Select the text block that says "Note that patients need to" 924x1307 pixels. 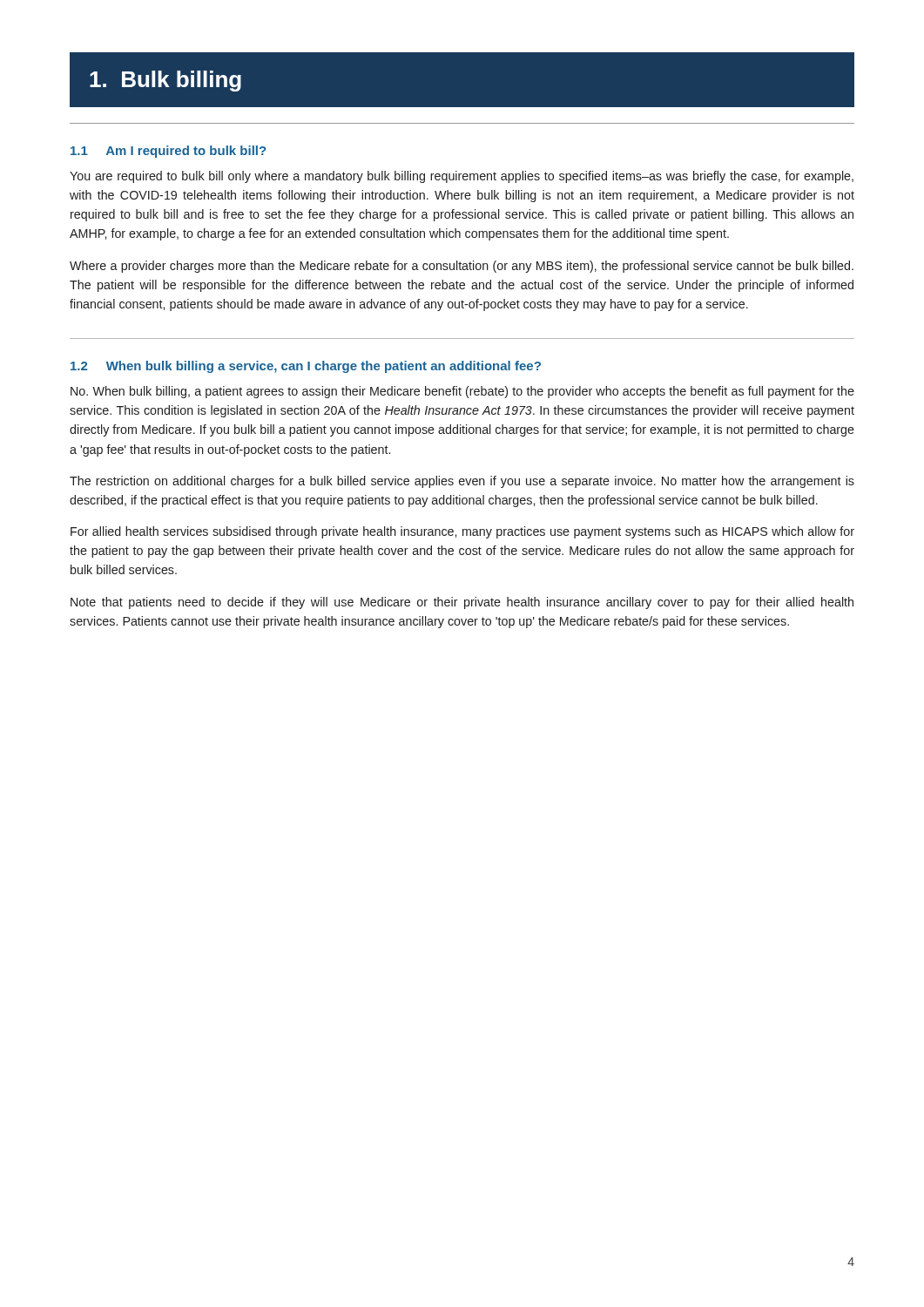(x=462, y=611)
